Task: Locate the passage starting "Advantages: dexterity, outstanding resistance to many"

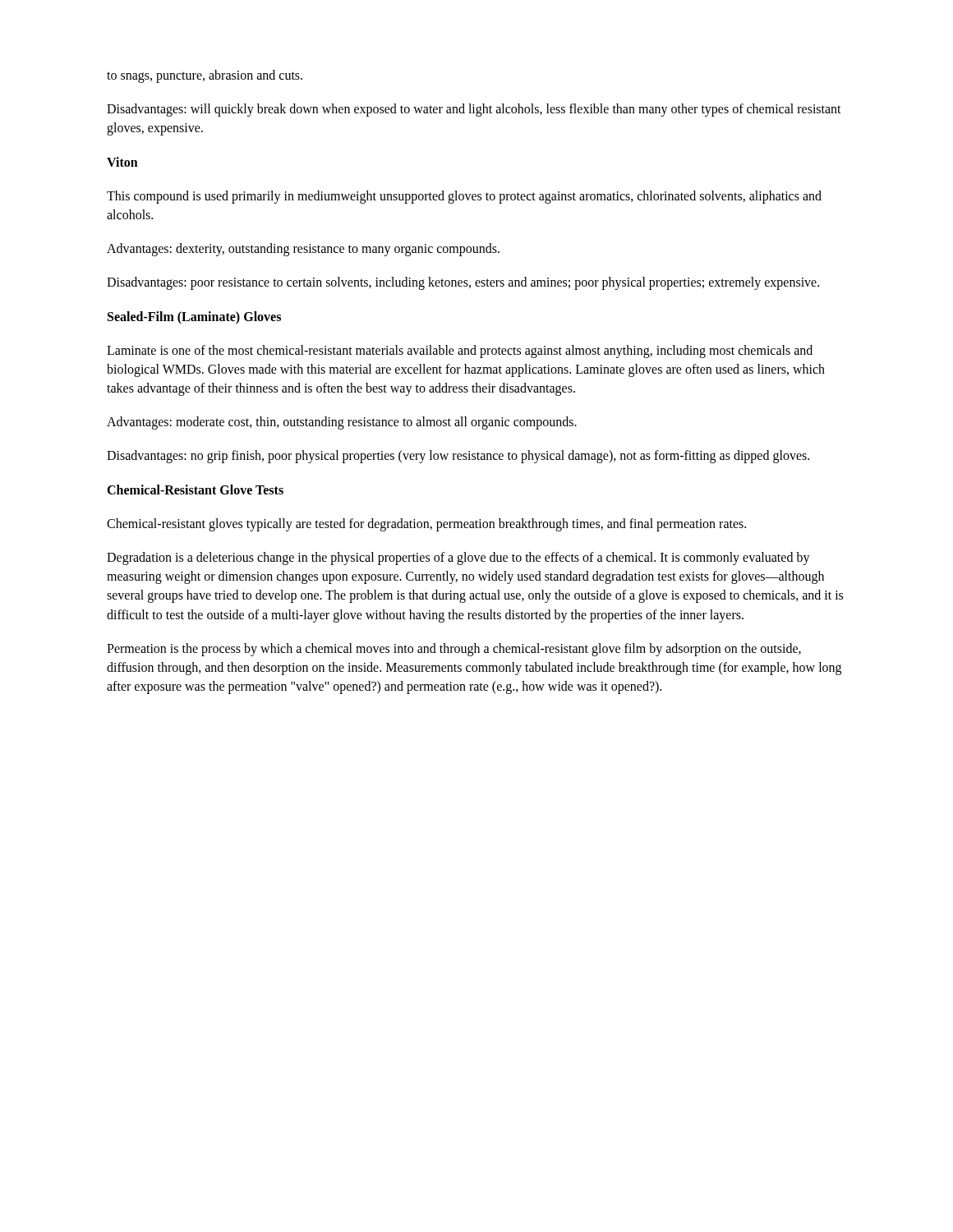Action: click(x=476, y=249)
